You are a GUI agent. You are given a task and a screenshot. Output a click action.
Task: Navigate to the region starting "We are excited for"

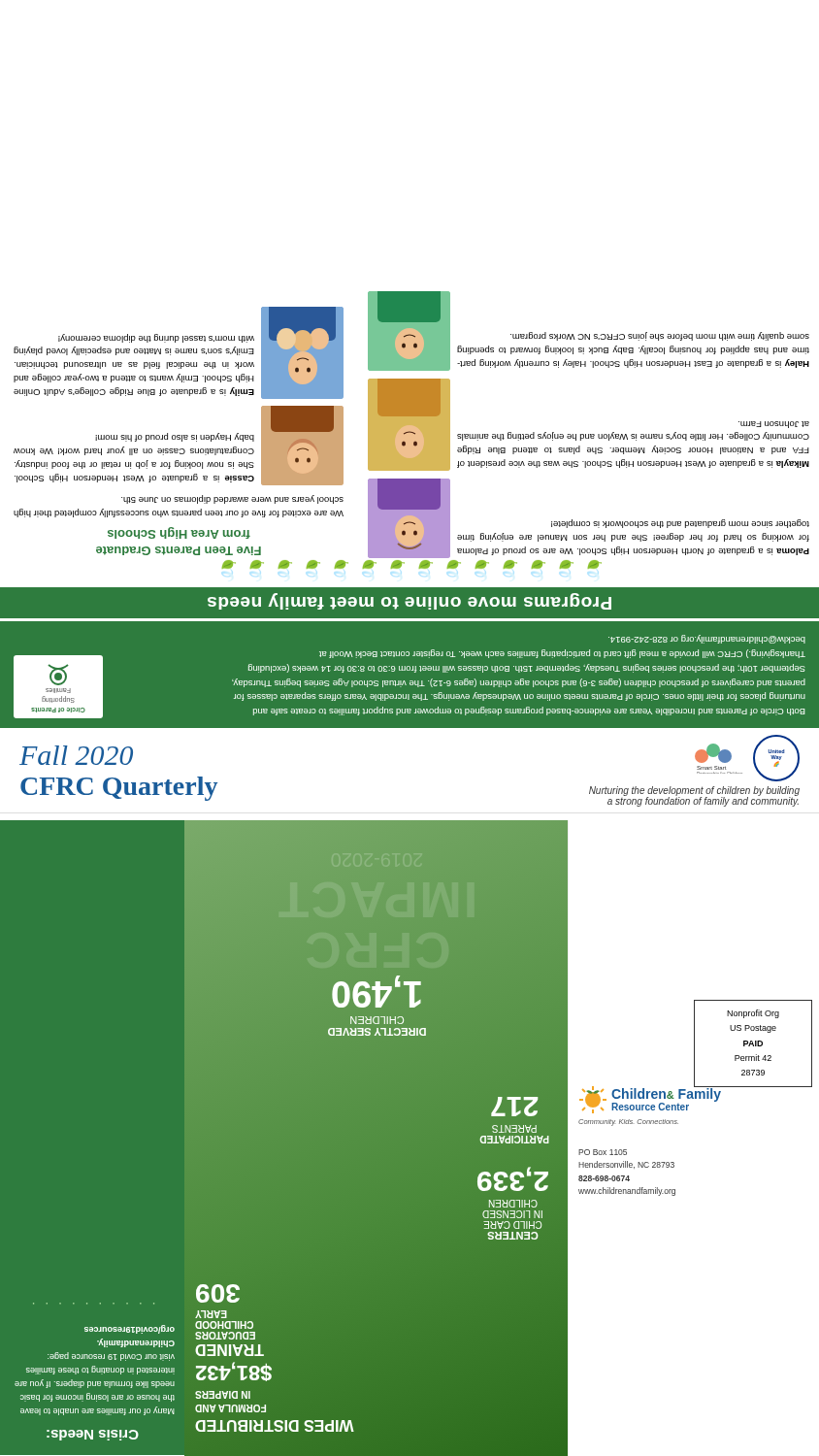tap(179, 507)
